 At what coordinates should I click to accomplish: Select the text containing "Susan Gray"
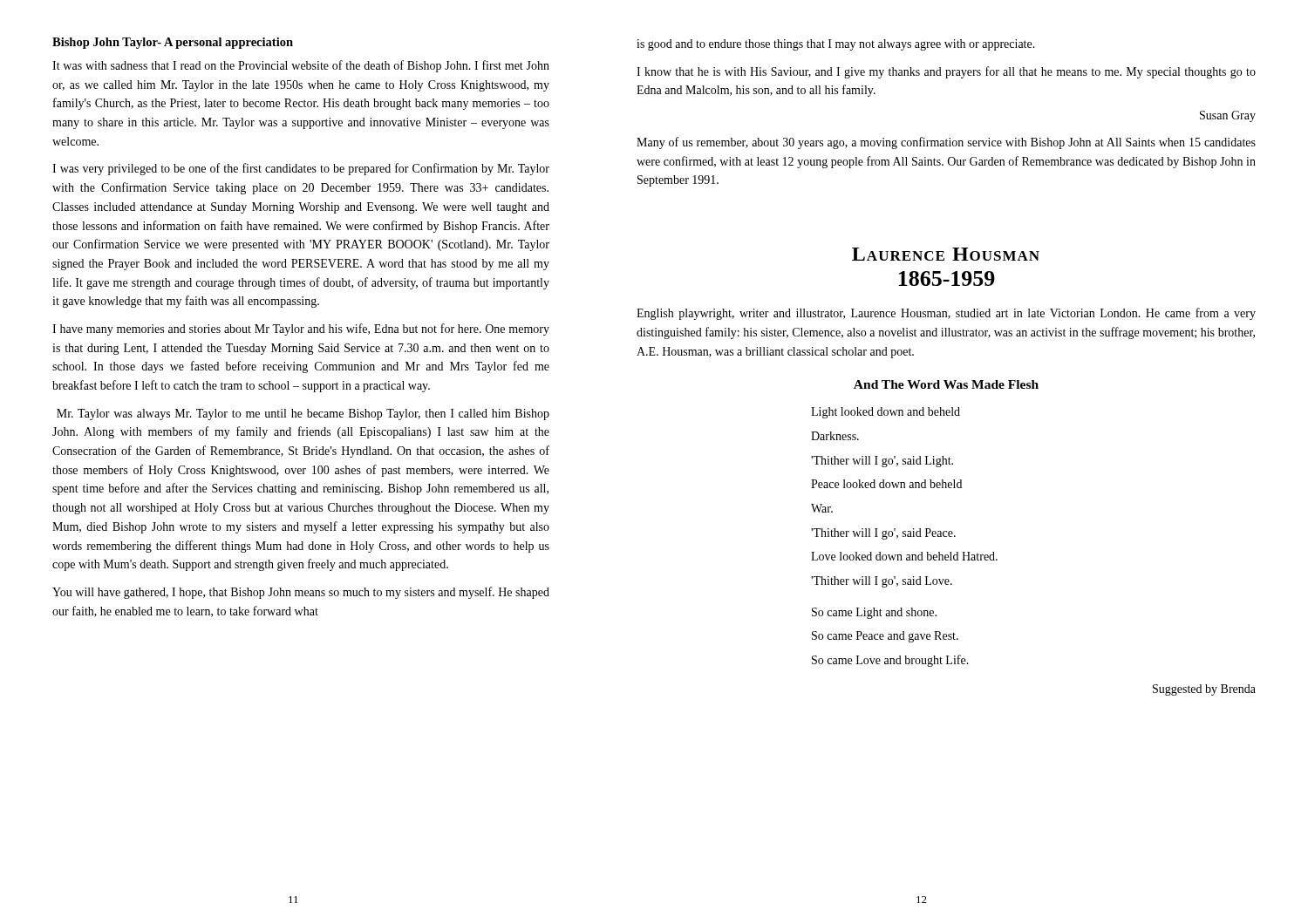(1227, 116)
